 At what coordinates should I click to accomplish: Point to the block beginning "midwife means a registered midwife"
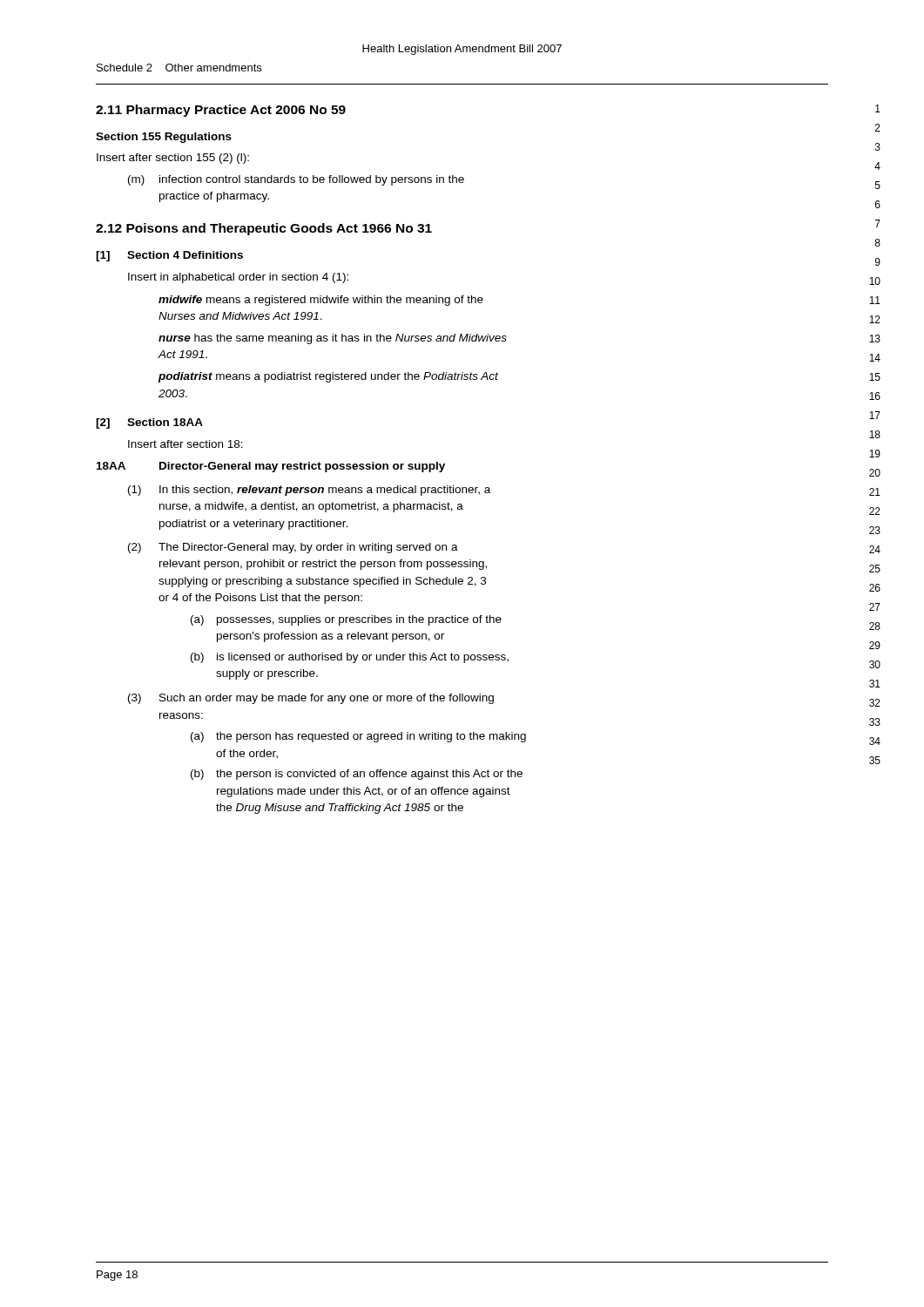(x=321, y=308)
